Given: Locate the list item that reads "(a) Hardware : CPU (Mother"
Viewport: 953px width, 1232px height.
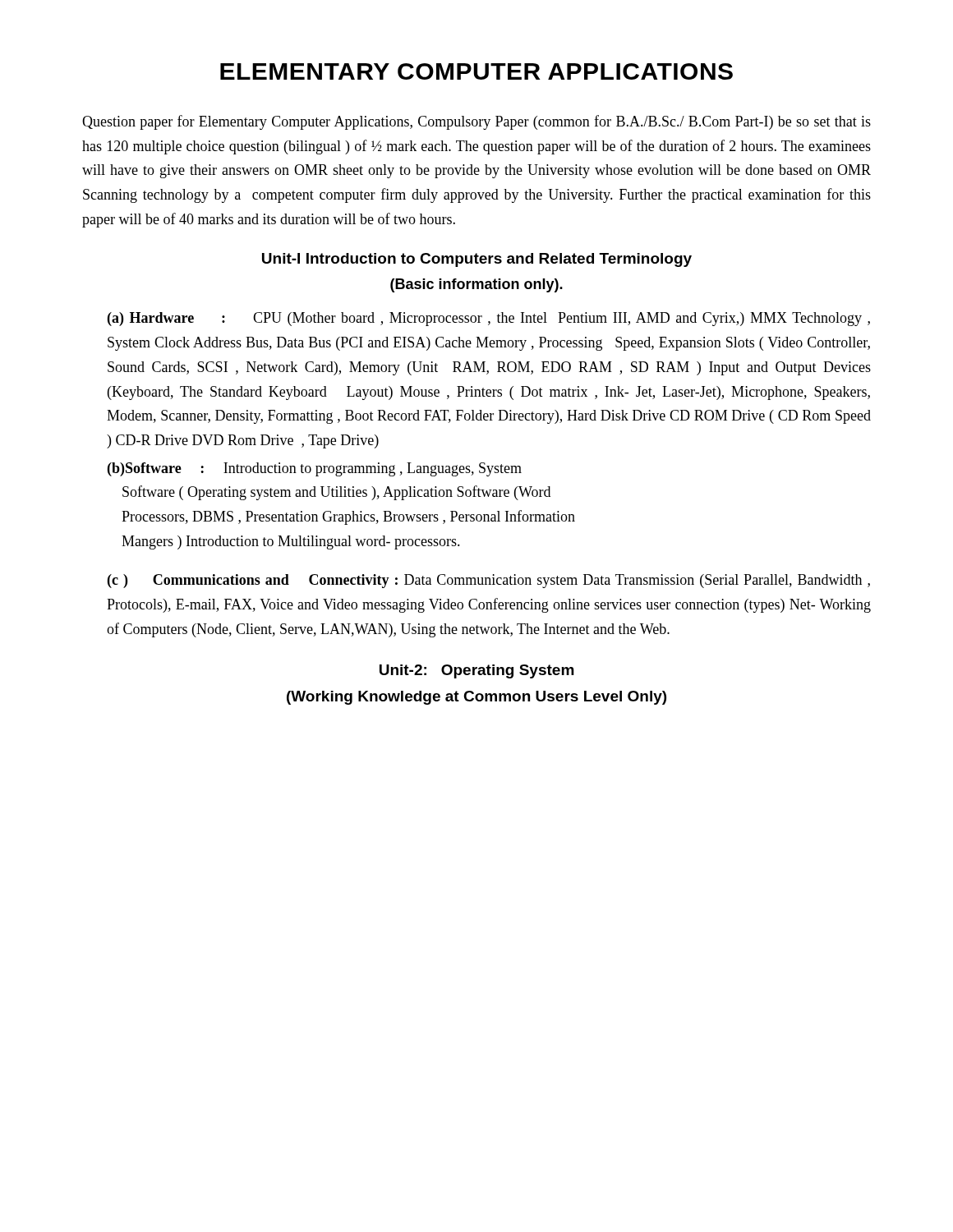Looking at the screenshot, I should (489, 380).
